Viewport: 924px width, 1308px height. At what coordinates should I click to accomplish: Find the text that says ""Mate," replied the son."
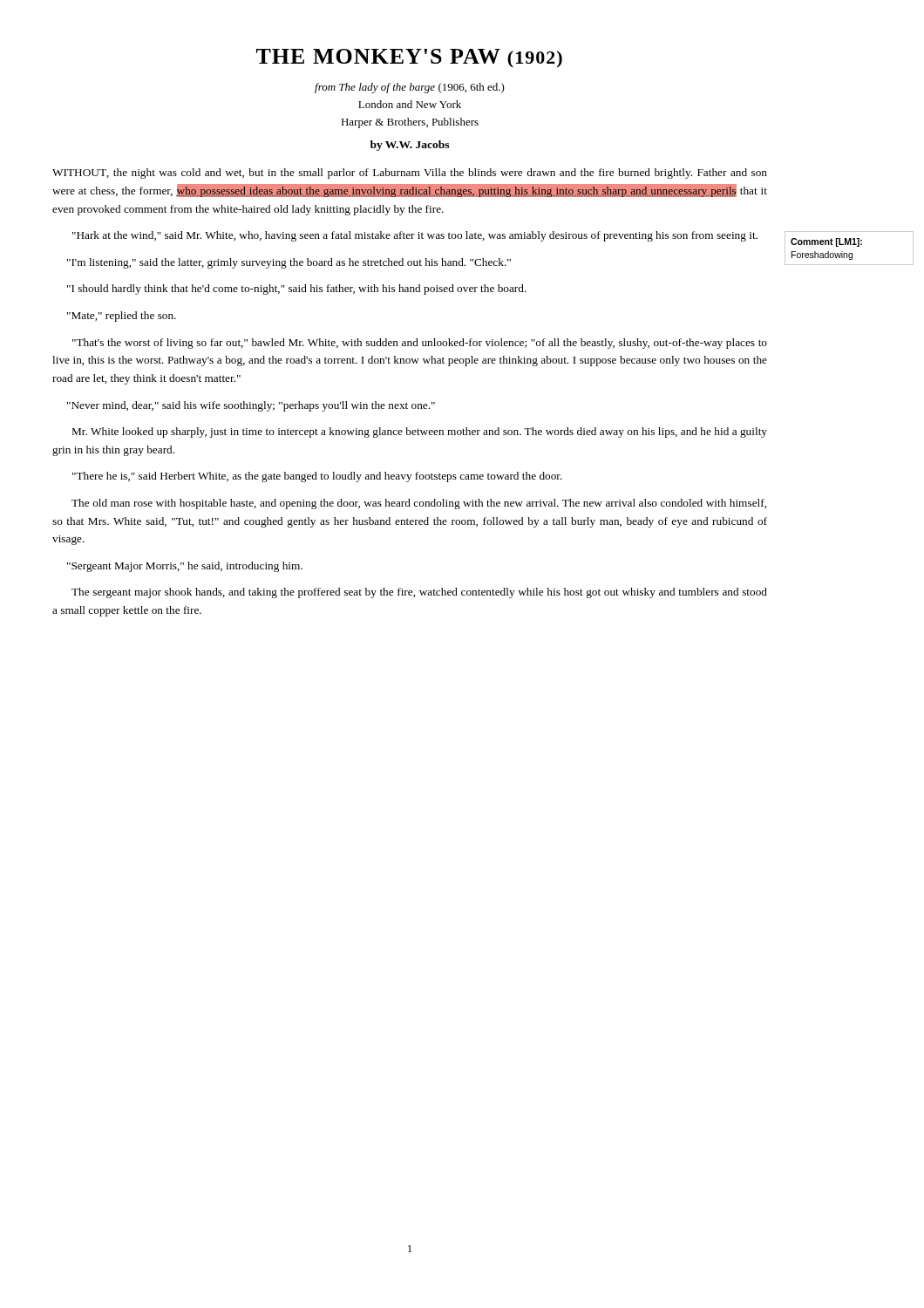click(x=121, y=315)
